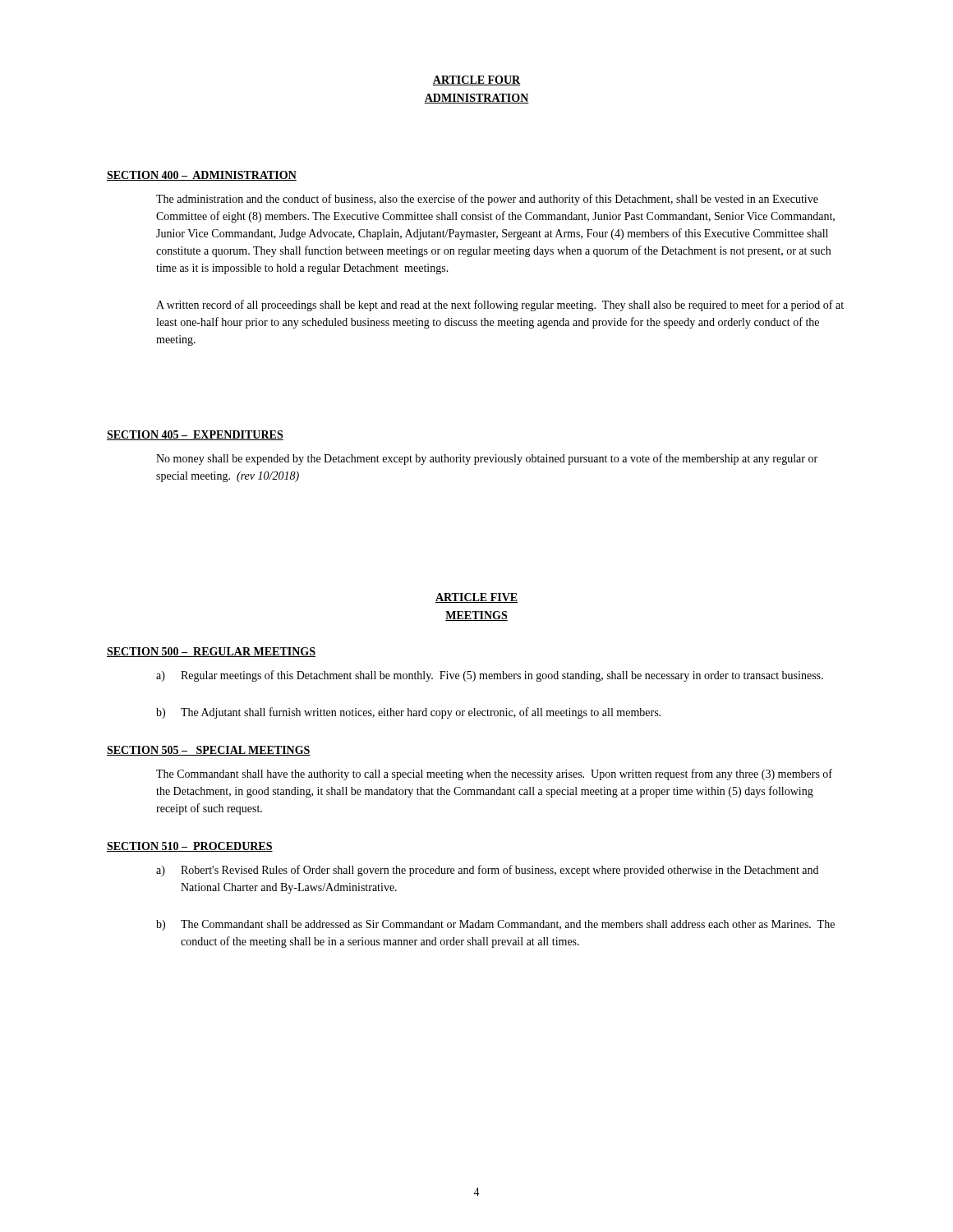Find the list item with the text "a) Regular meetings of this Detachment"
This screenshot has width=953, height=1232.
pyautogui.click(x=501, y=676)
